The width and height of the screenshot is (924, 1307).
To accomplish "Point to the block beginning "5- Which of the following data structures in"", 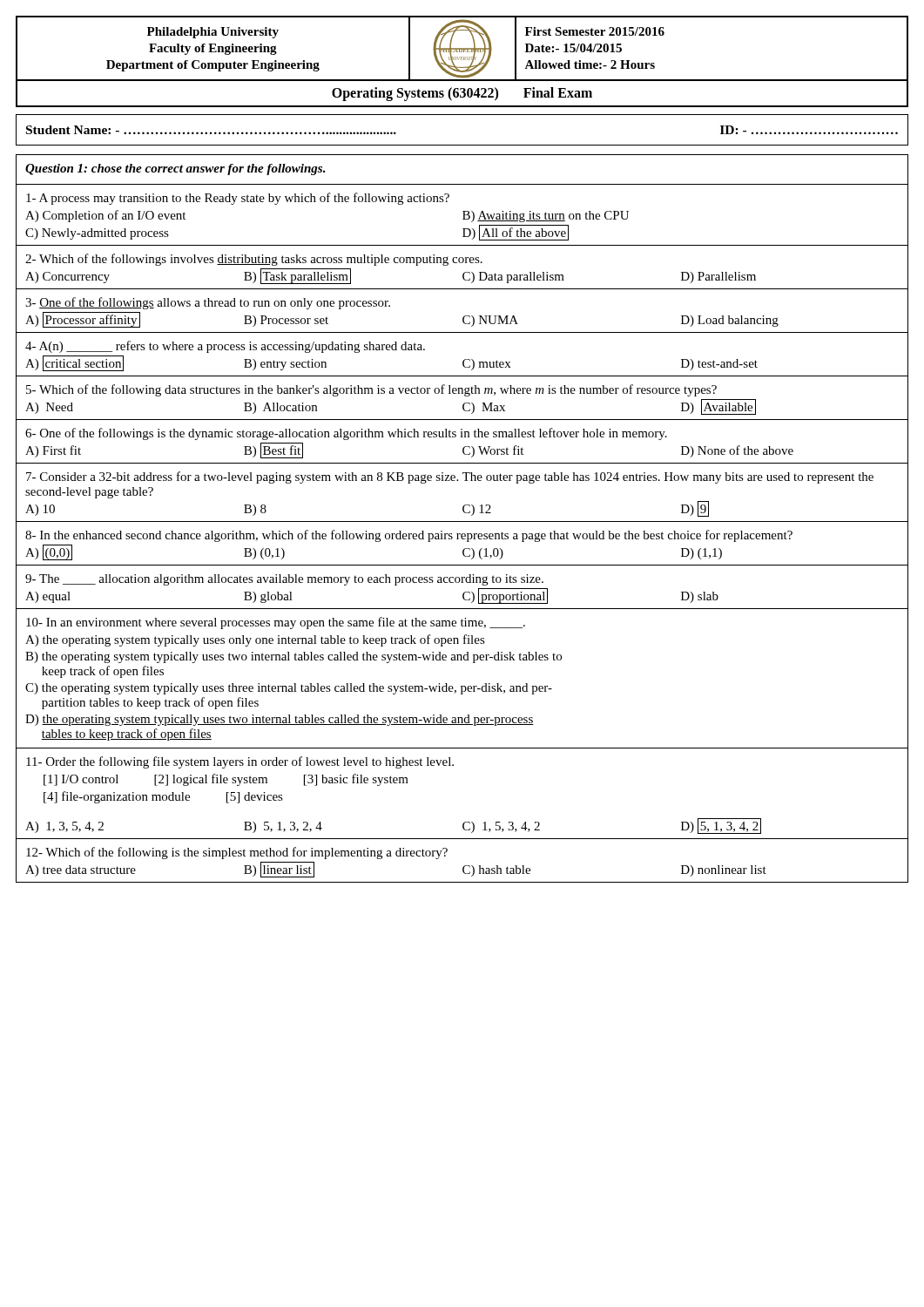I will tap(462, 399).
